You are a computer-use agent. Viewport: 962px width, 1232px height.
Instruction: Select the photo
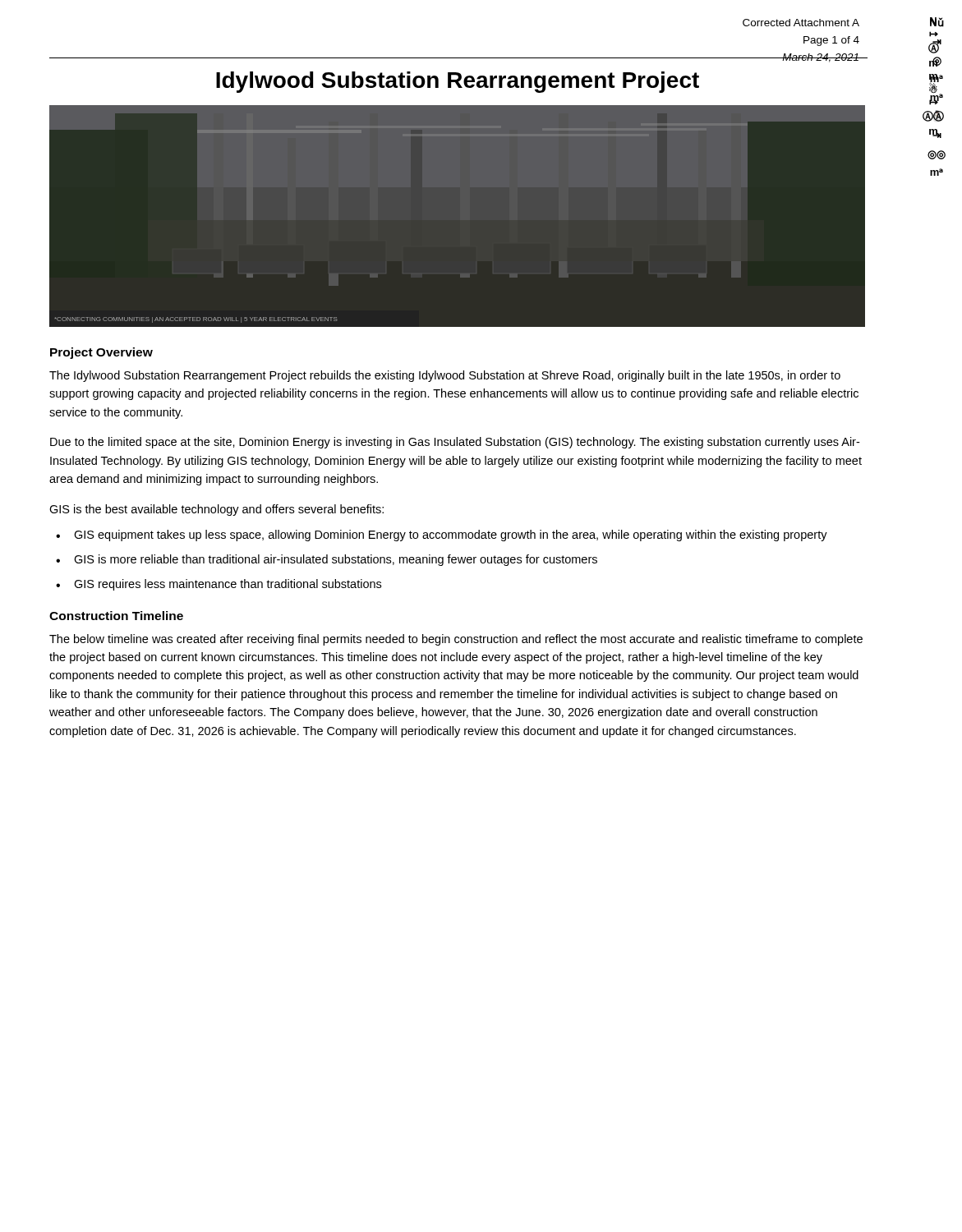click(x=457, y=216)
